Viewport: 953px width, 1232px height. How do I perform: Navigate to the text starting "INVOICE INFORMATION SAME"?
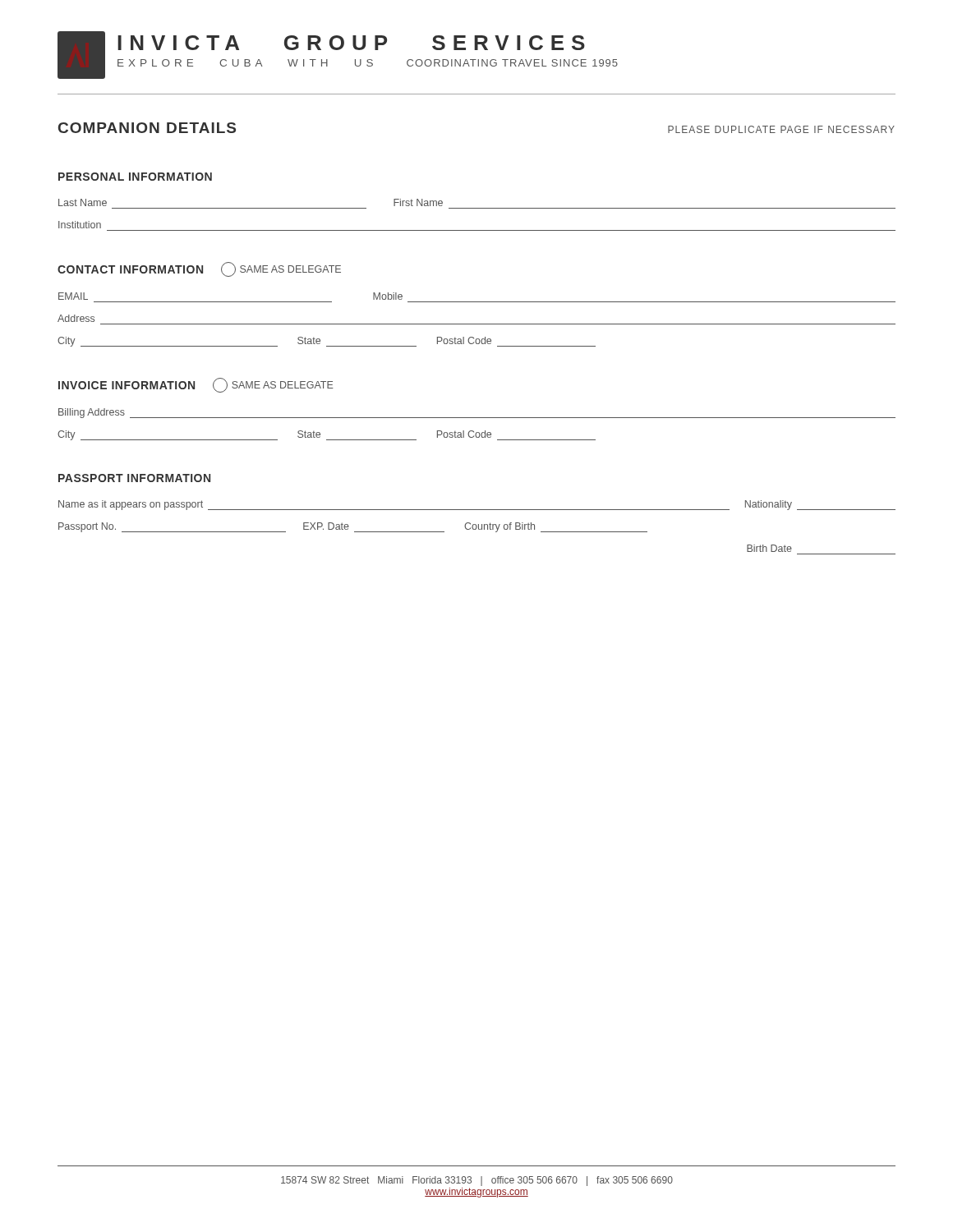point(195,385)
